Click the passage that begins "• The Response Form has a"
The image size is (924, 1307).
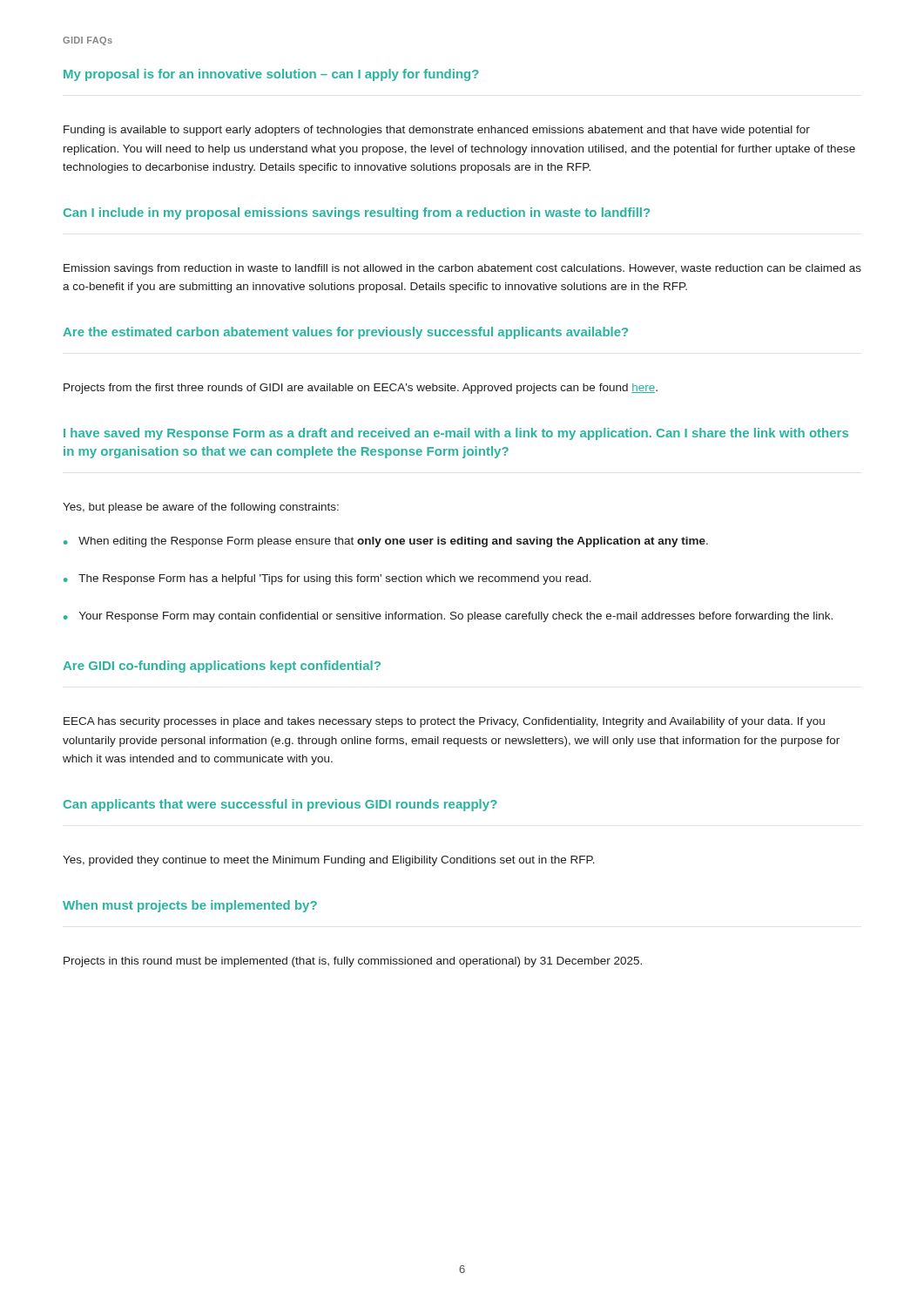(327, 581)
